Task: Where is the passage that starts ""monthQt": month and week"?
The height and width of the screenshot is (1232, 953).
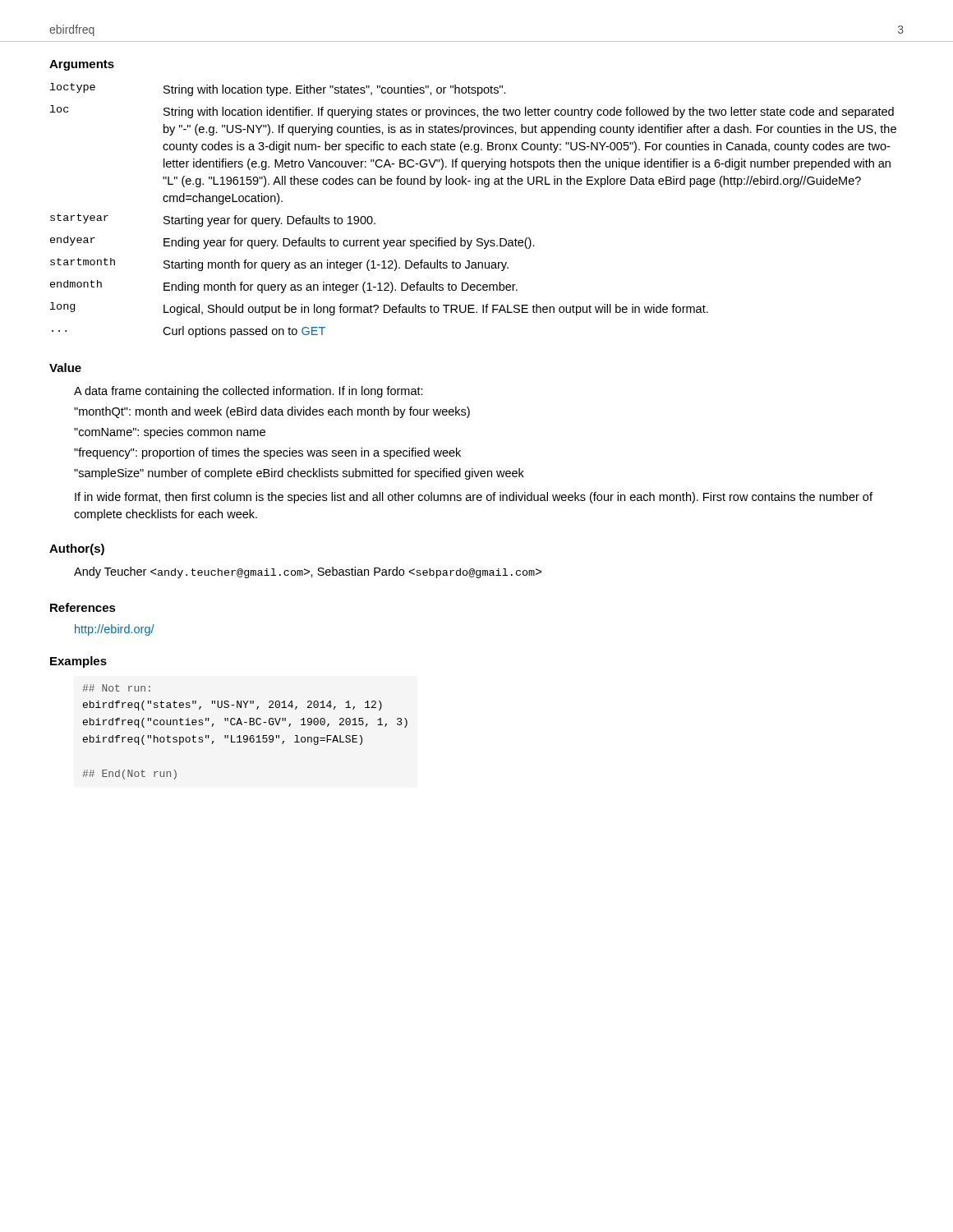Action: click(x=272, y=412)
